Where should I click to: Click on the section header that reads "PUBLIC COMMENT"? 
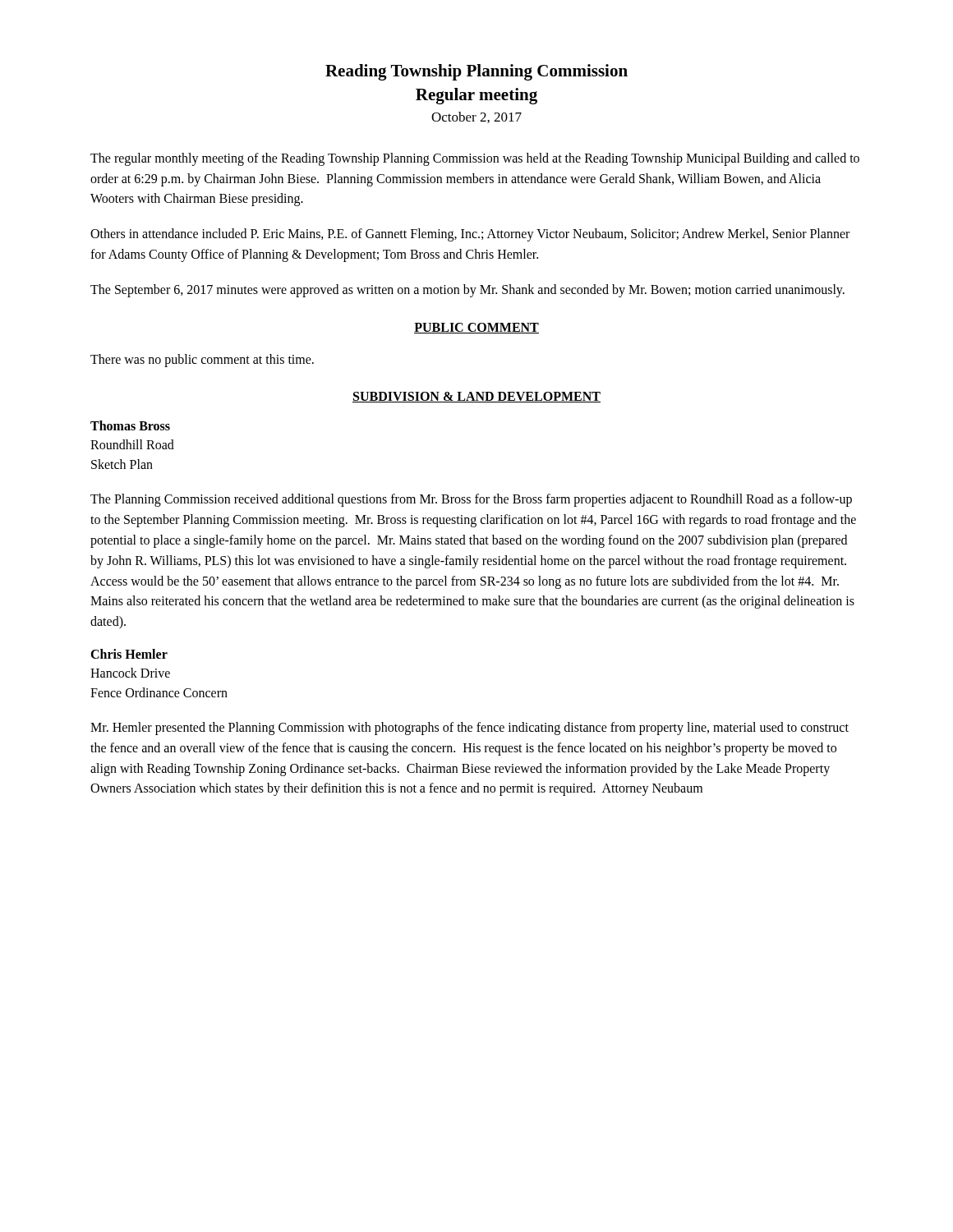point(476,327)
